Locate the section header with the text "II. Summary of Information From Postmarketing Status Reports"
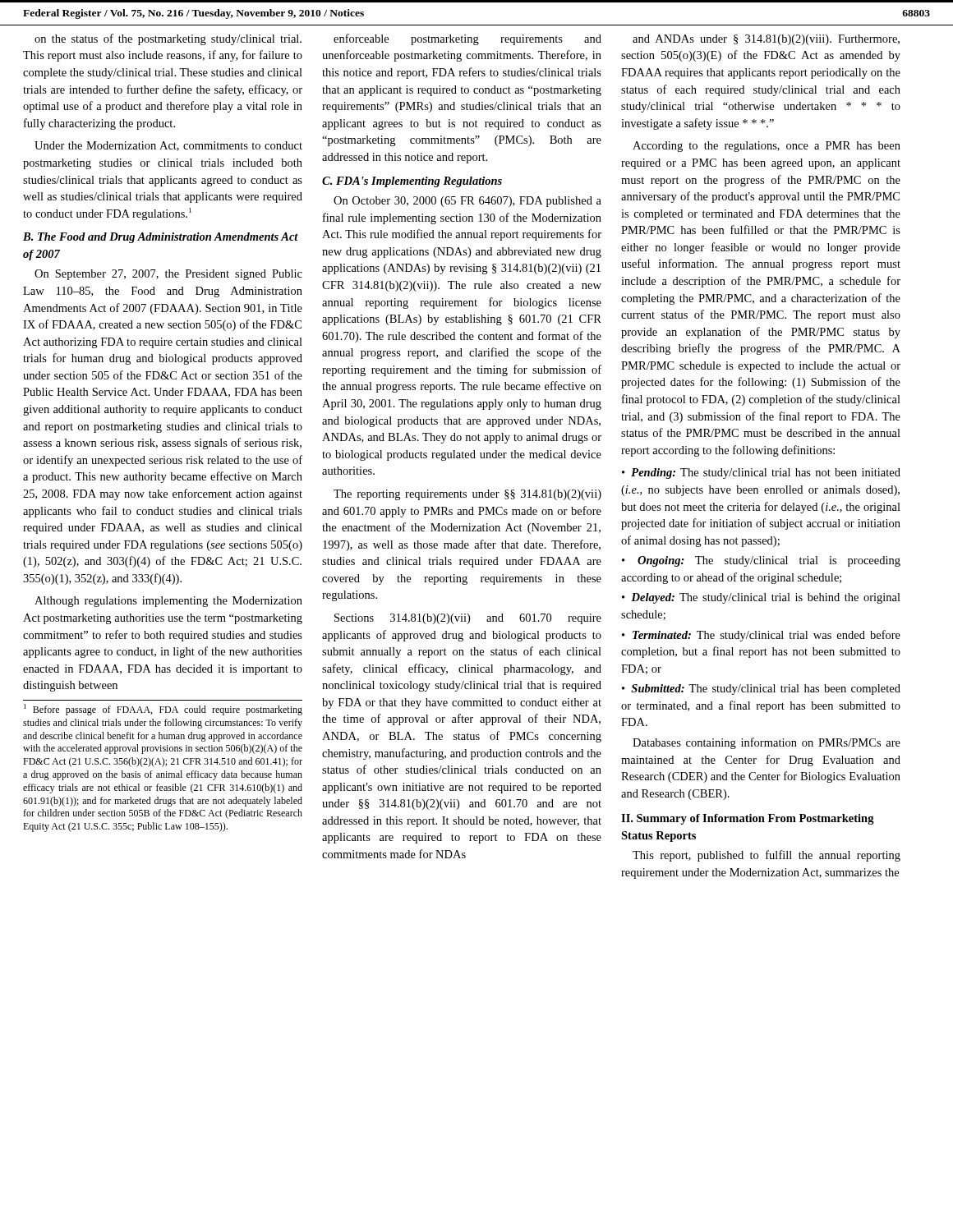 (x=747, y=827)
